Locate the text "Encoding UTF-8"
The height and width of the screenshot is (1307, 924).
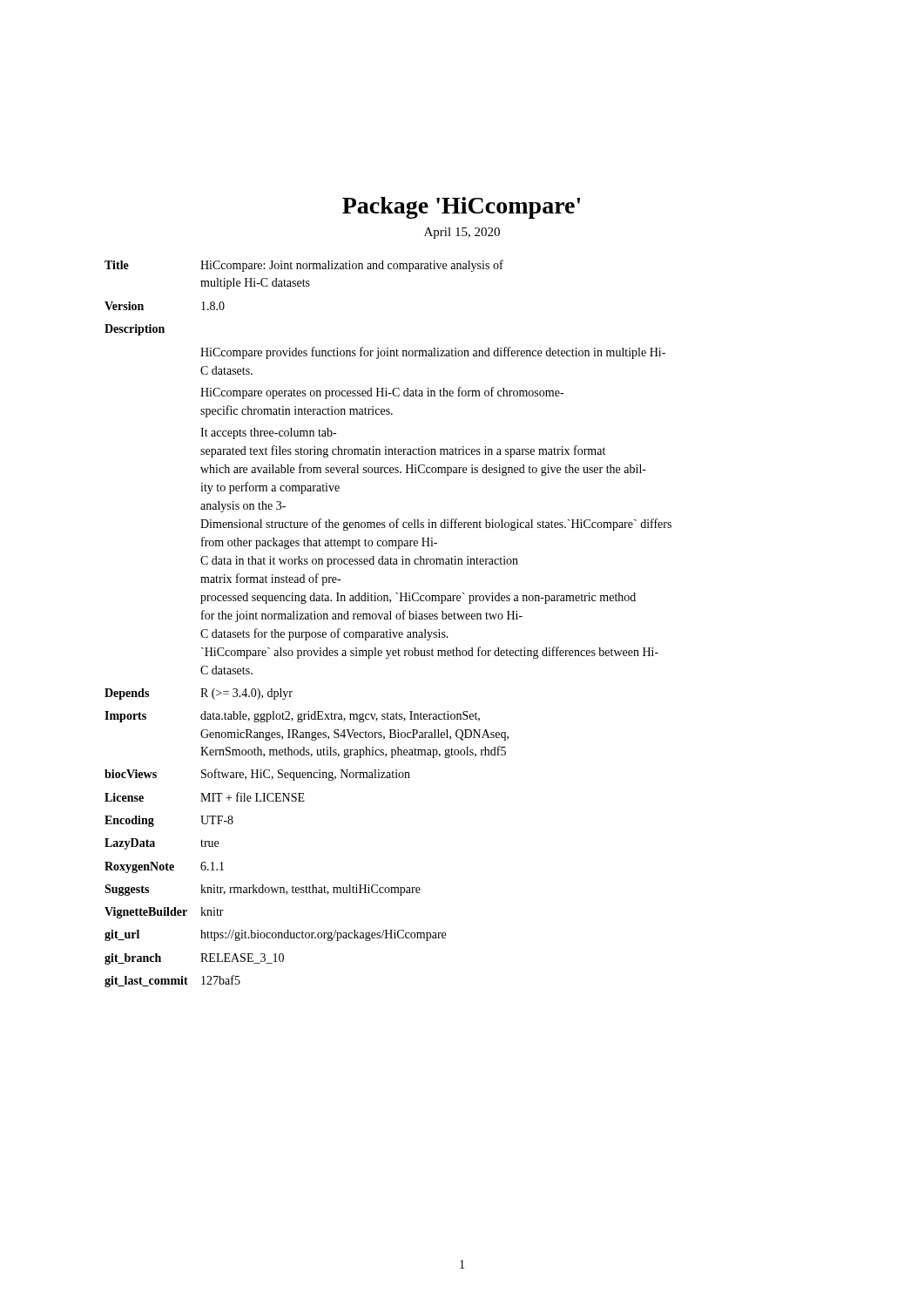coord(117,821)
